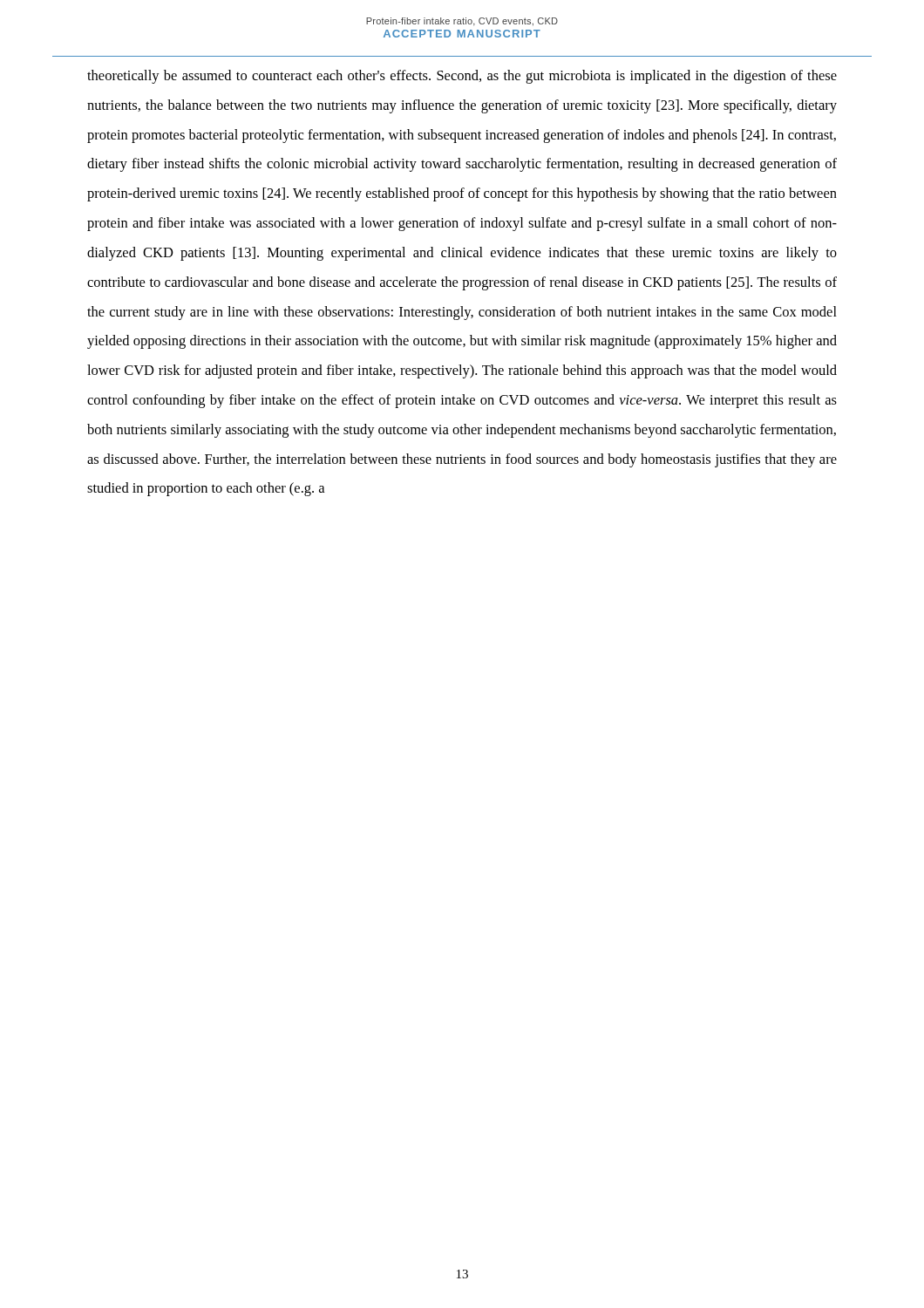Find the block on this page that starts "theoretically be assumed to"
The image size is (924, 1308).
click(462, 282)
